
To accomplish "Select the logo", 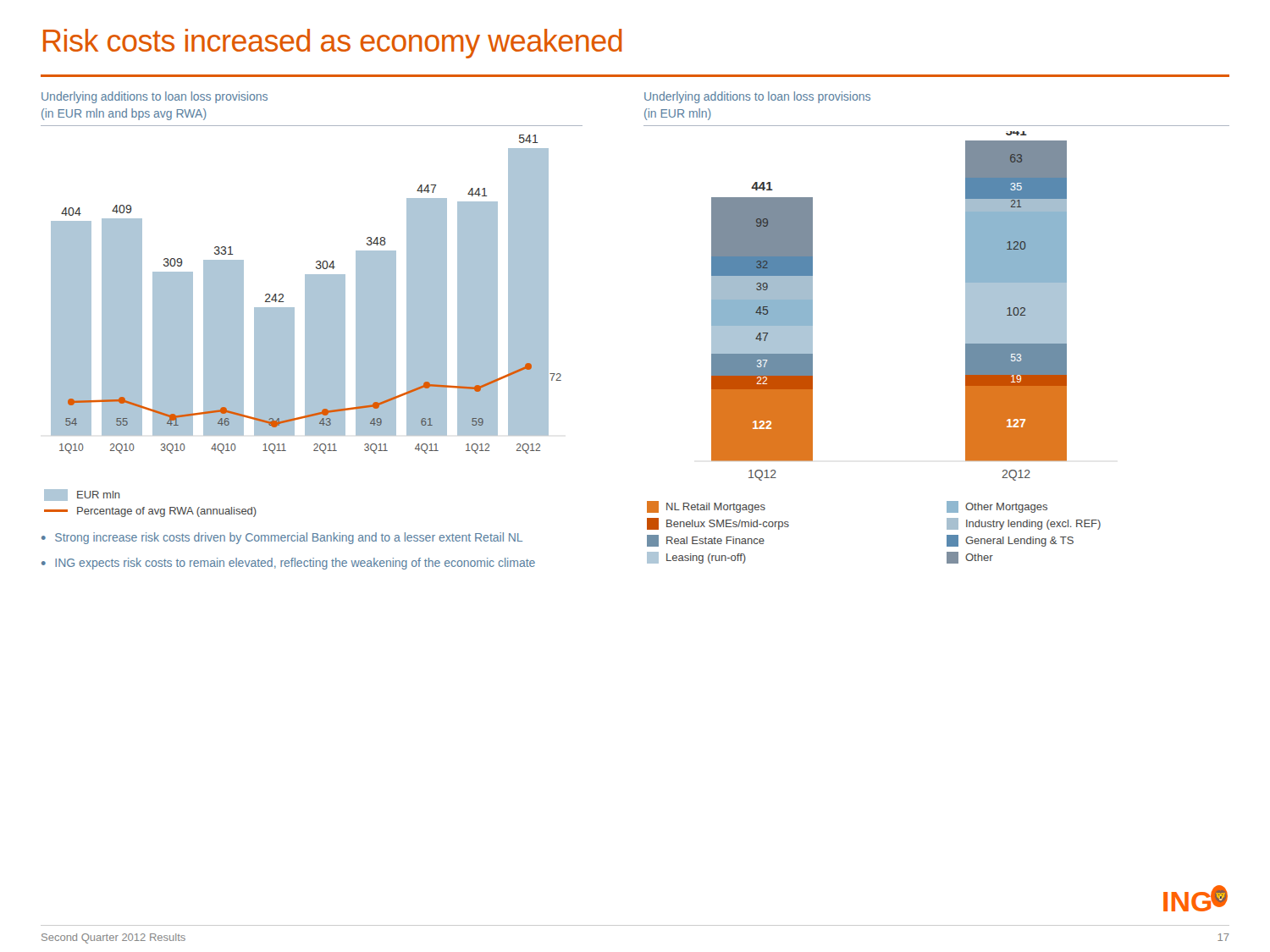I will point(1196,901).
